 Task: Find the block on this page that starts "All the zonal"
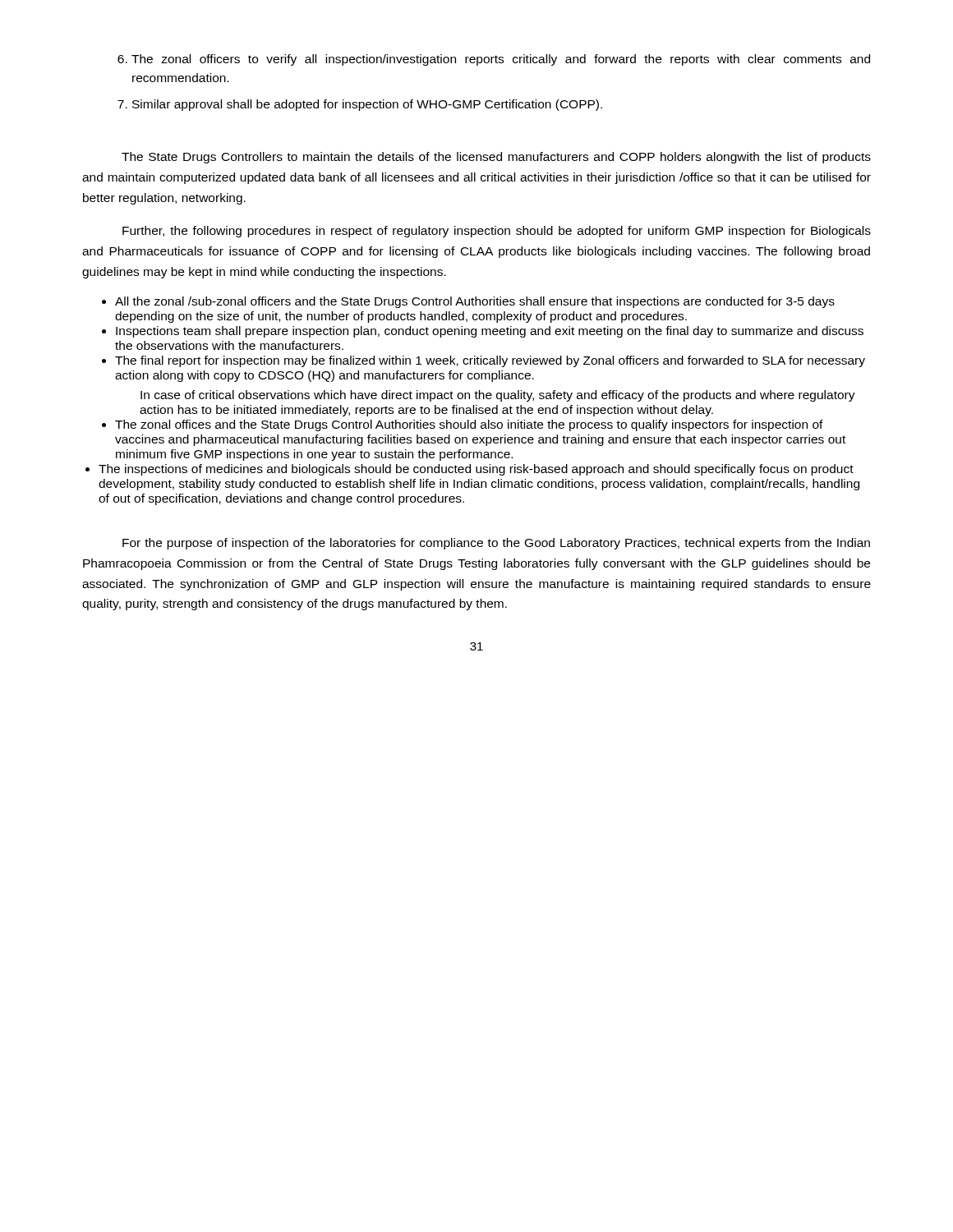[493, 308]
